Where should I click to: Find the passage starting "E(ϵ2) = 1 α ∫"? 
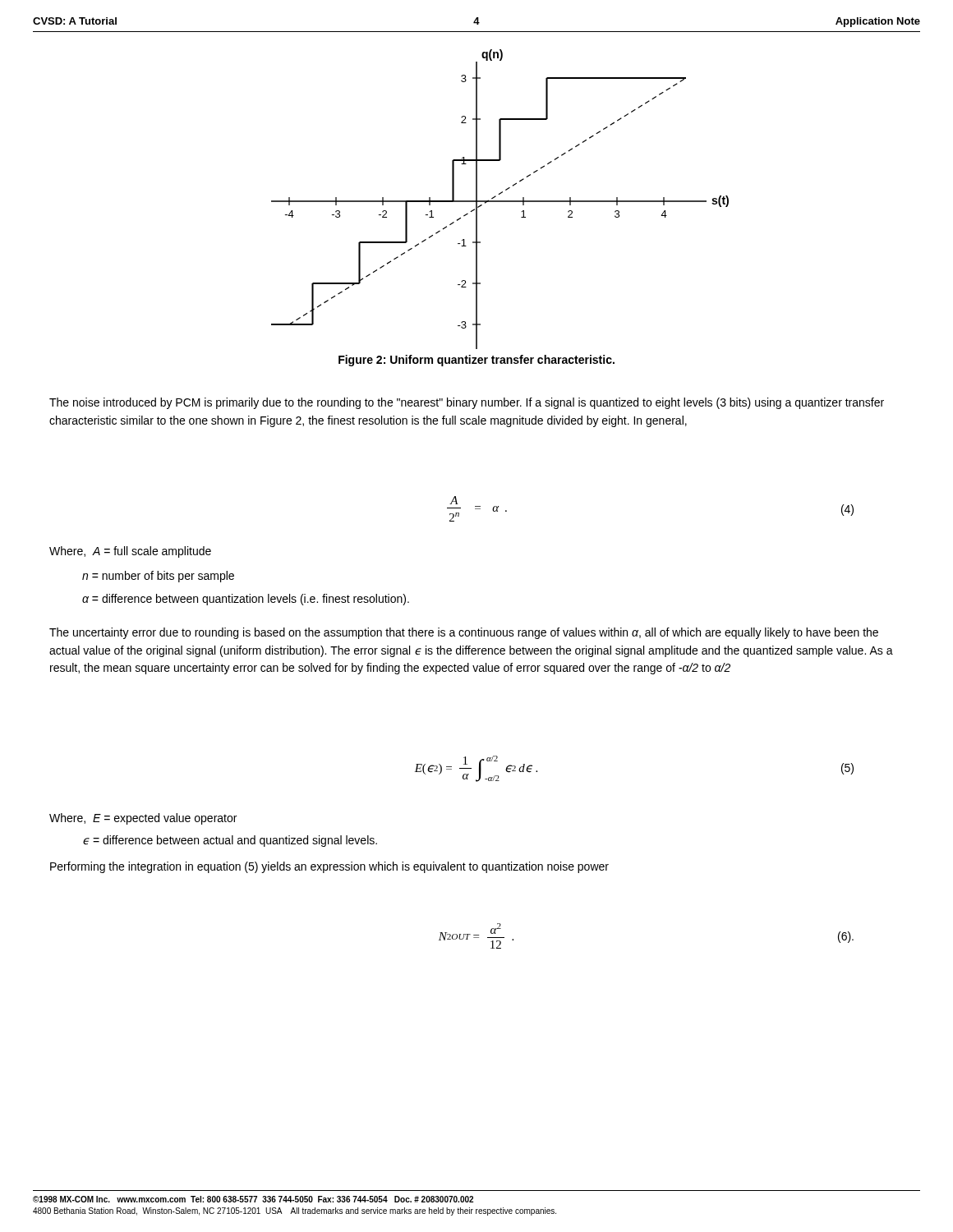[x=465, y=768]
